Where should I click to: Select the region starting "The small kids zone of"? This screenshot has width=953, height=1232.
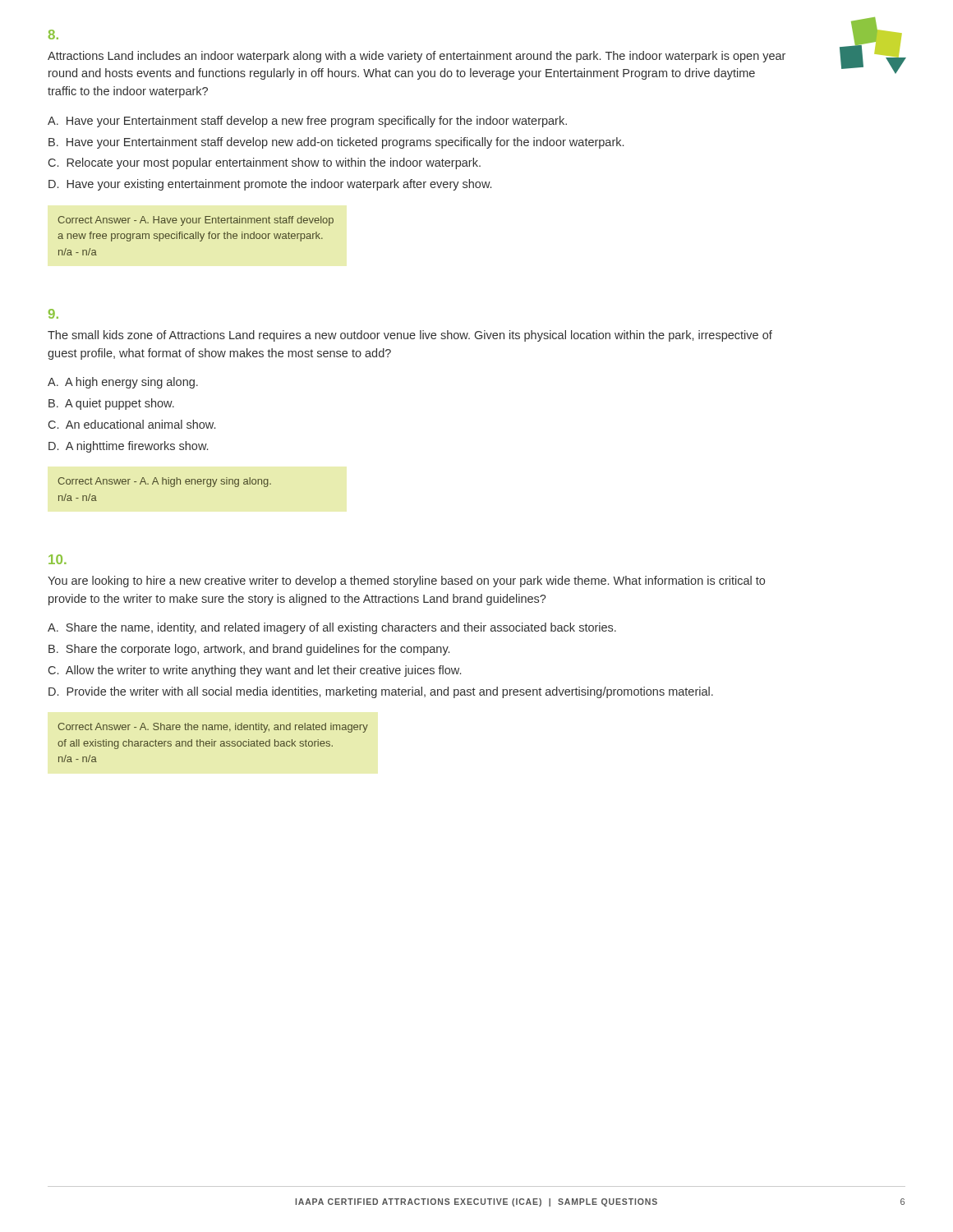click(x=410, y=344)
